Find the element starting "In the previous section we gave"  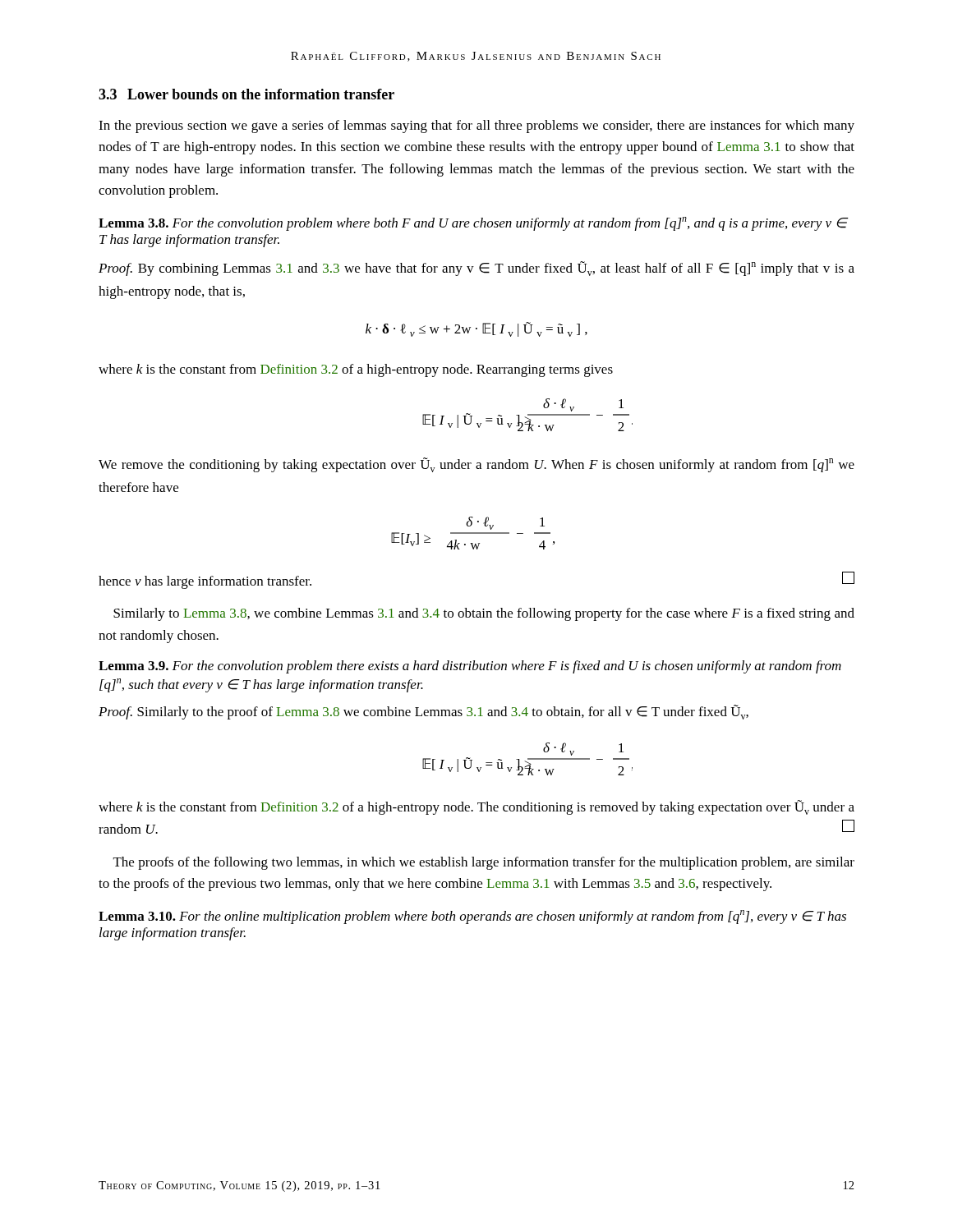[476, 158]
